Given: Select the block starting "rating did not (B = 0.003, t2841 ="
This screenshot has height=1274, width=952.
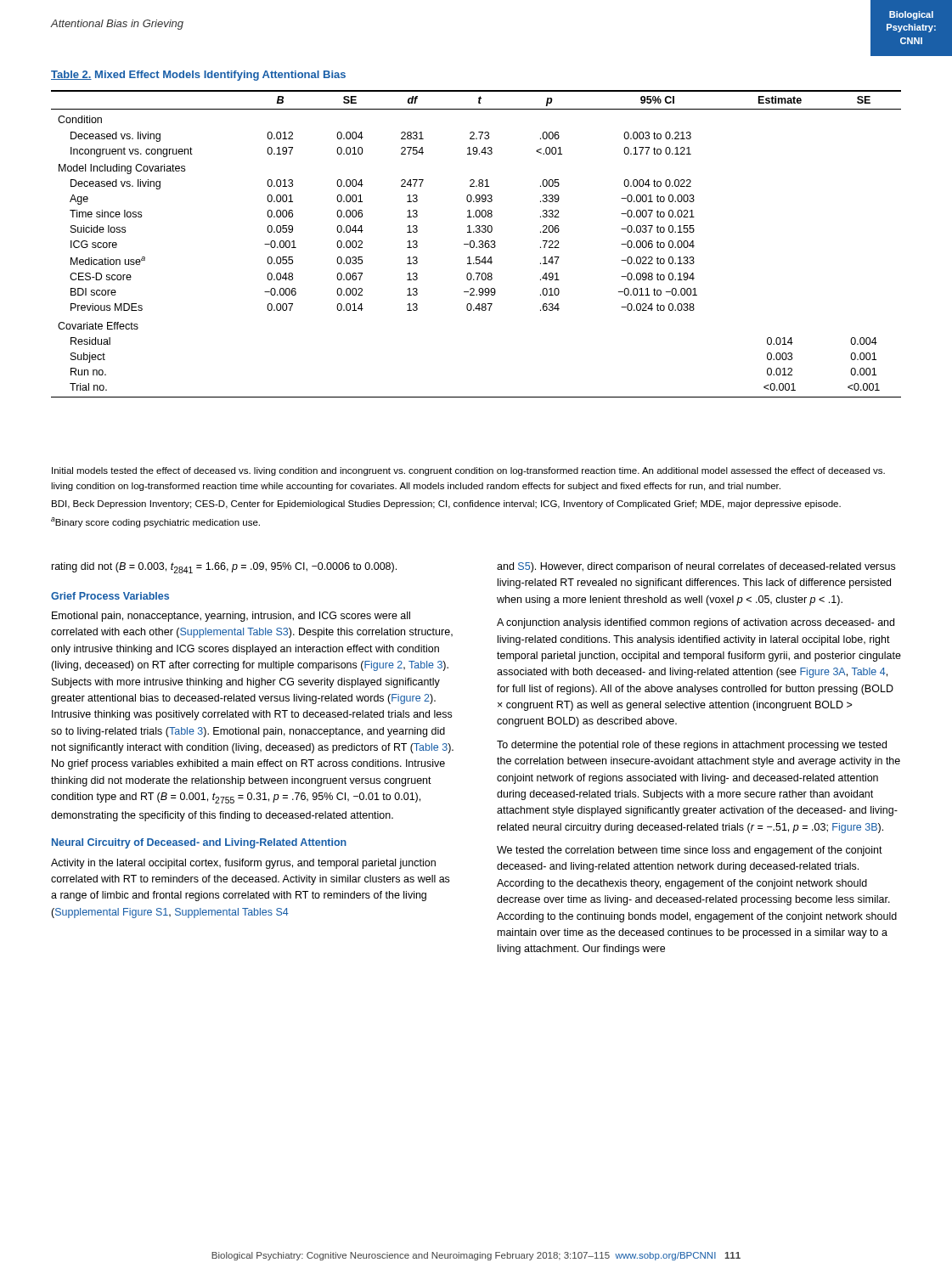Looking at the screenshot, I should [x=224, y=568].
